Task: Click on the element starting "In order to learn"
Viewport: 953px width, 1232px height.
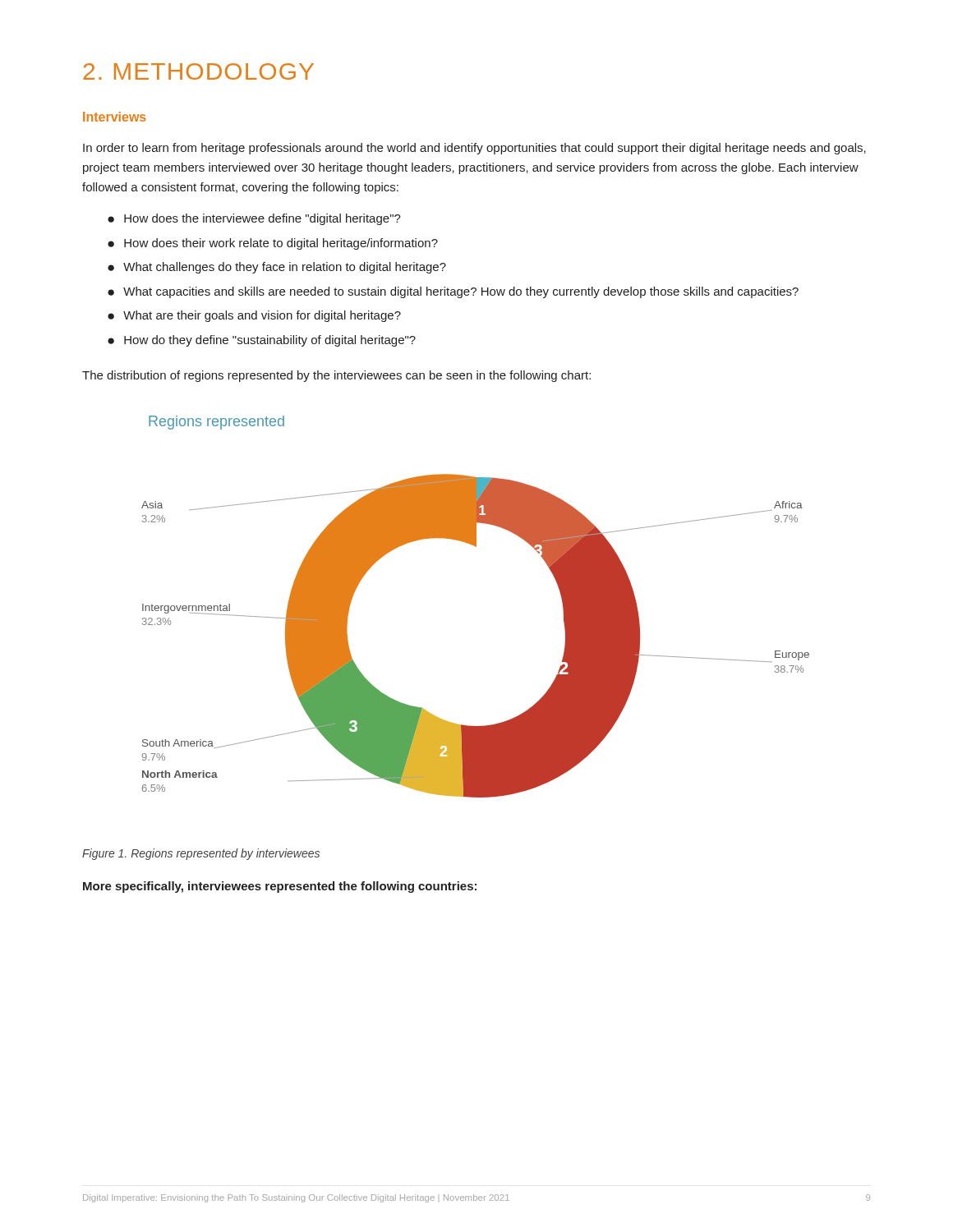Action: [x=474, y=167]
